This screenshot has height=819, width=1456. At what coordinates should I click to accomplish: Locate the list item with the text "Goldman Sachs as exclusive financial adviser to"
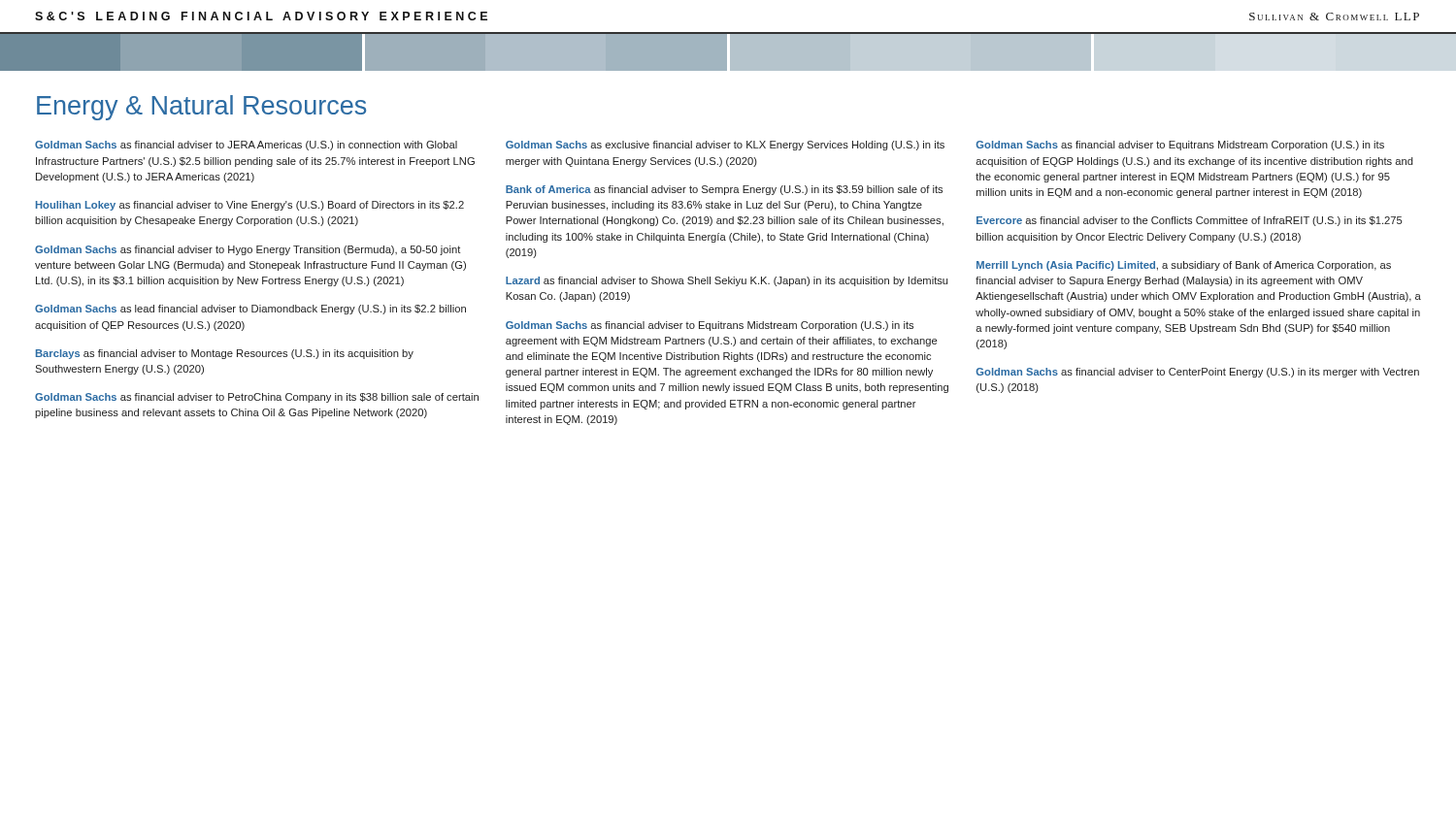coord(725,153)
